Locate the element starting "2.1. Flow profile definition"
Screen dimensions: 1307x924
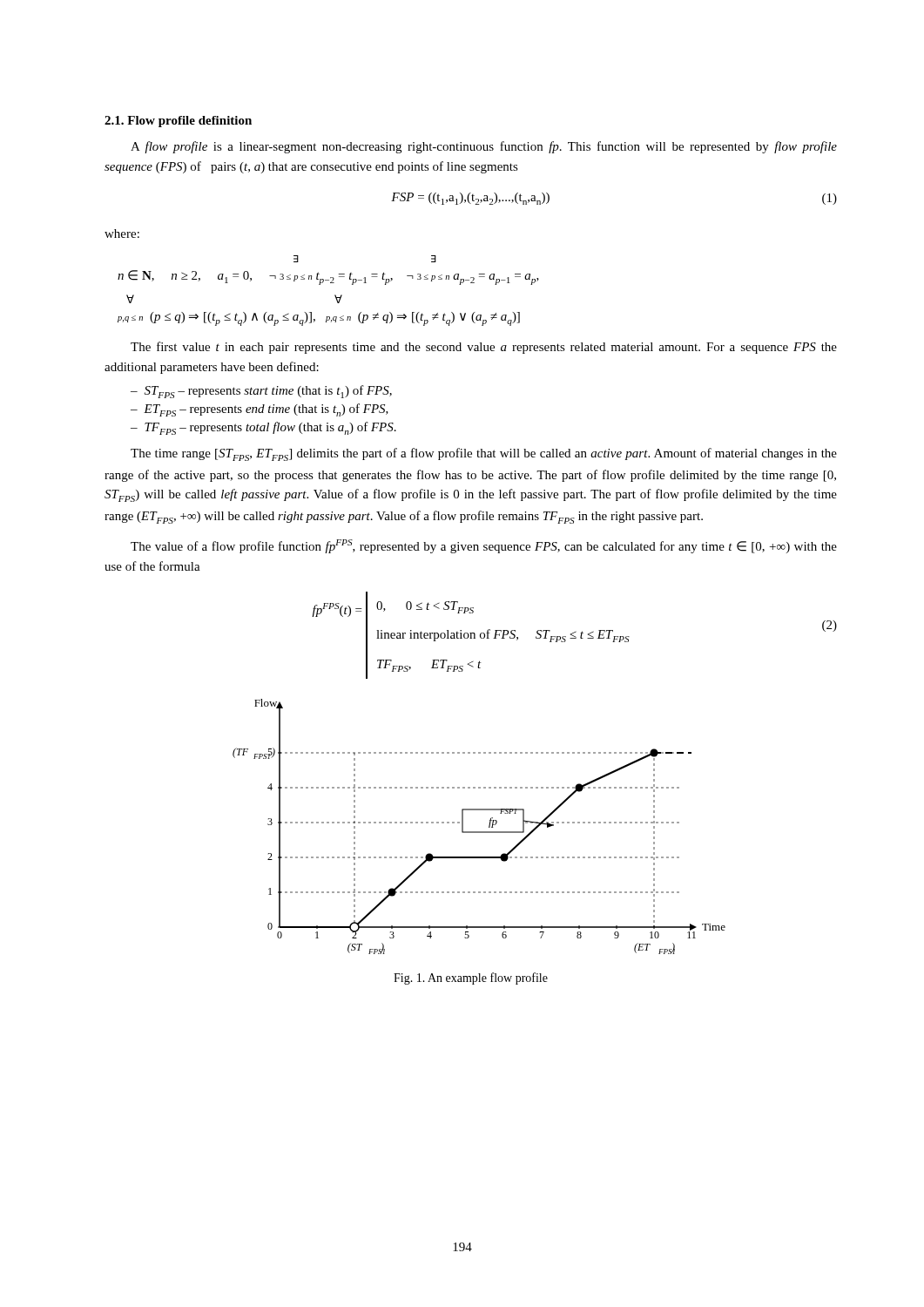pos(178,120)
